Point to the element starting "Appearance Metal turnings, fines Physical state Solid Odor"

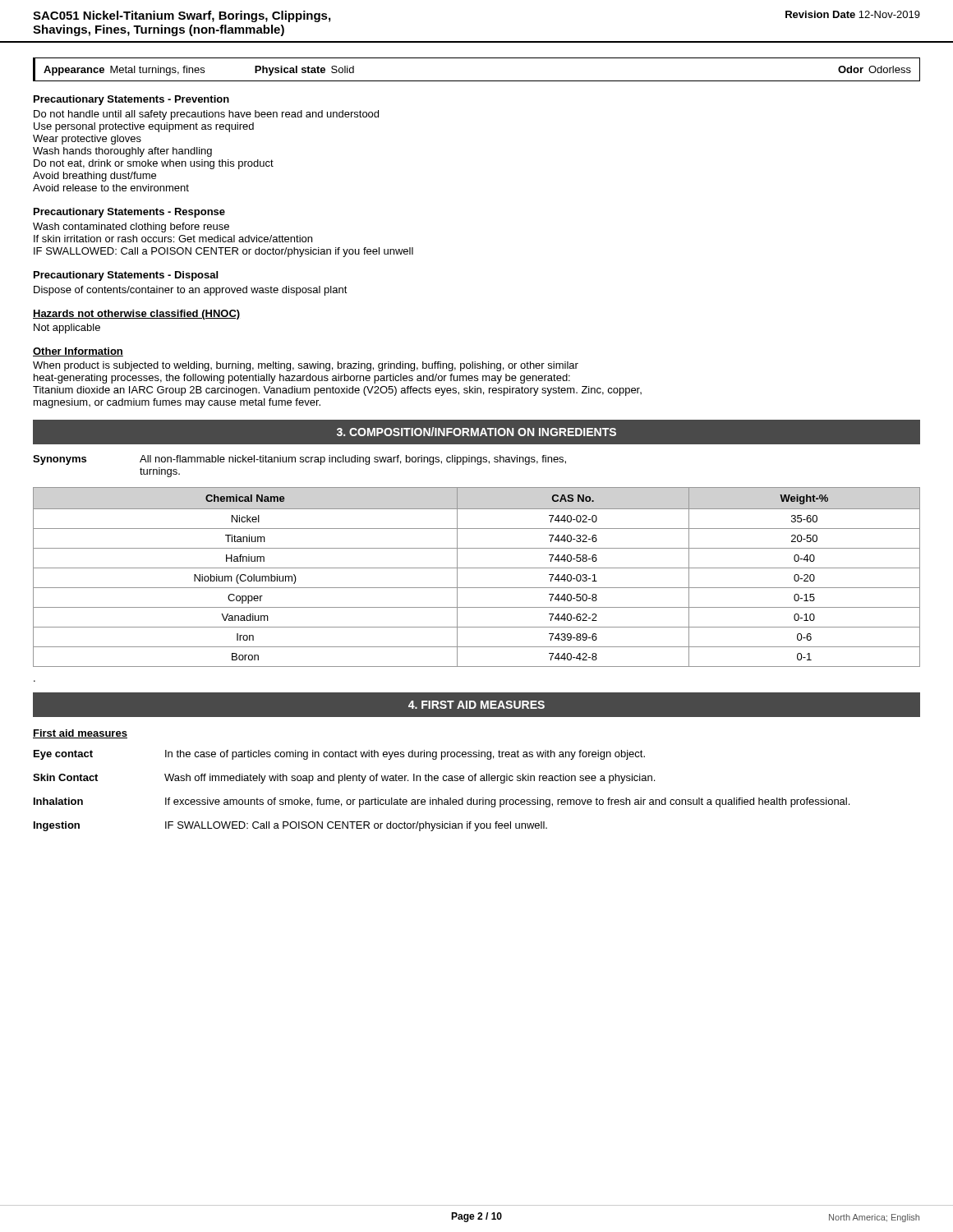coord(477,69)
